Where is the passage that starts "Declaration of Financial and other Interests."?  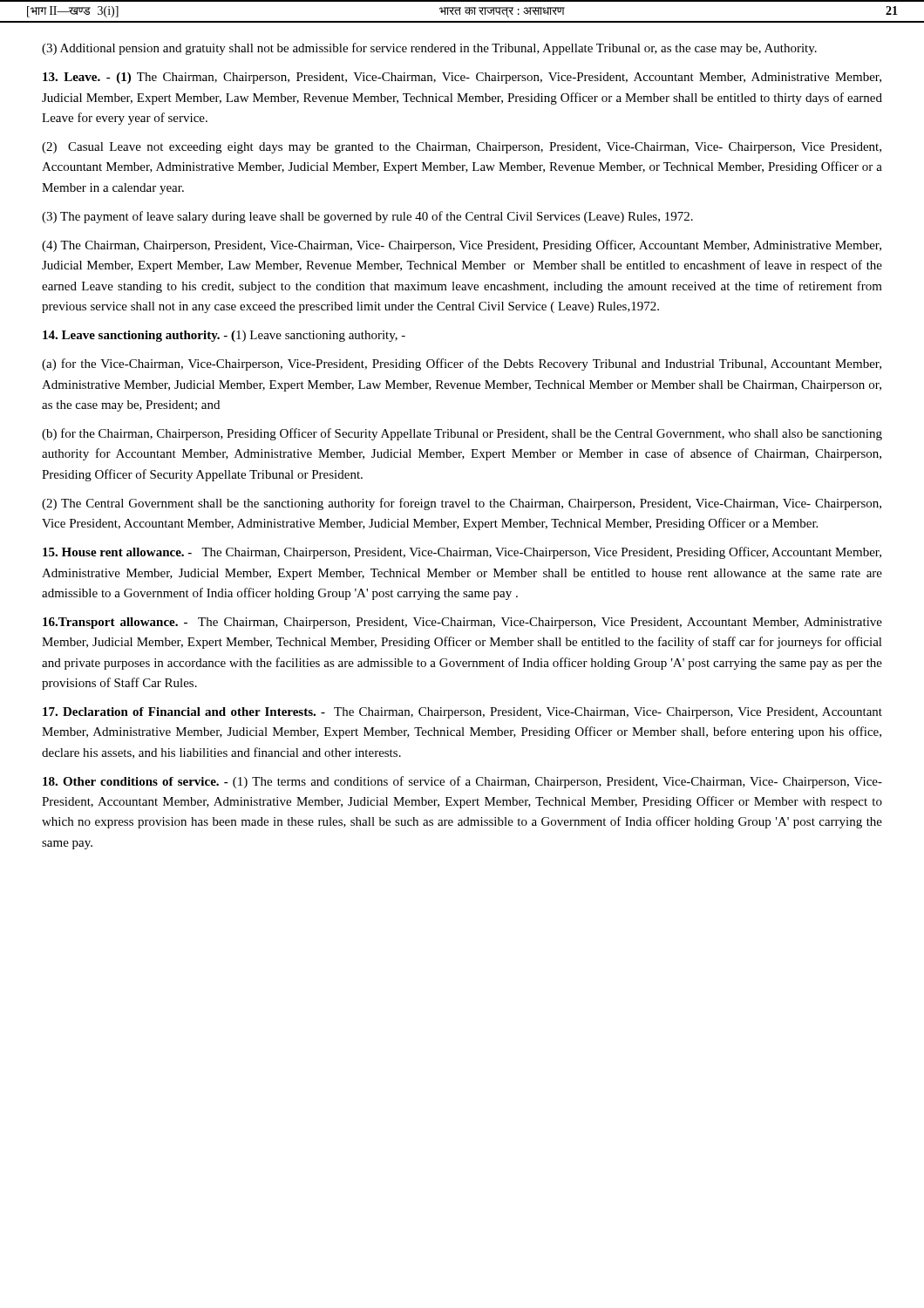click(x=462, y=732)
